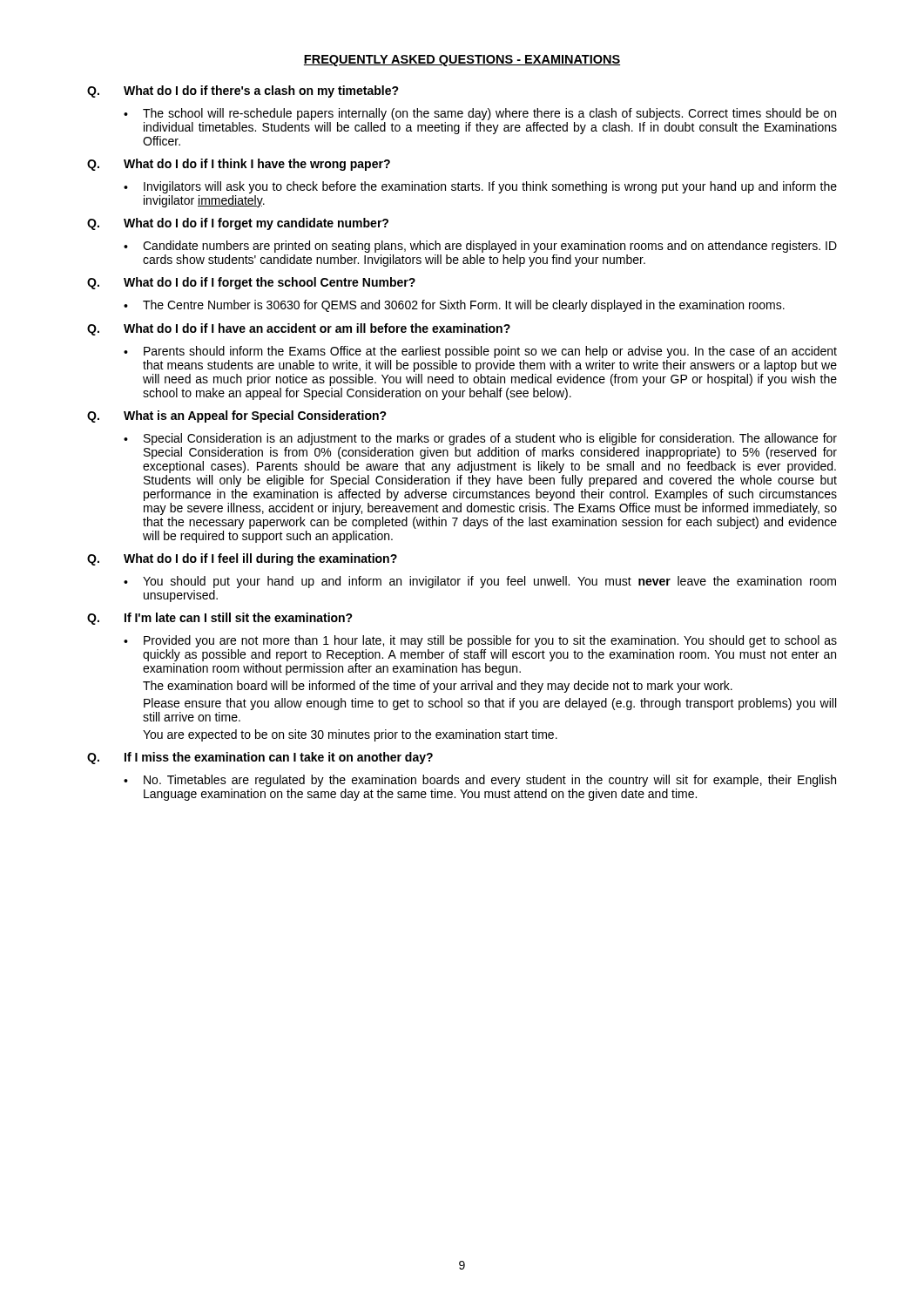Where is the passage that starts "• No. Timetables are"?

pos(480,787)
